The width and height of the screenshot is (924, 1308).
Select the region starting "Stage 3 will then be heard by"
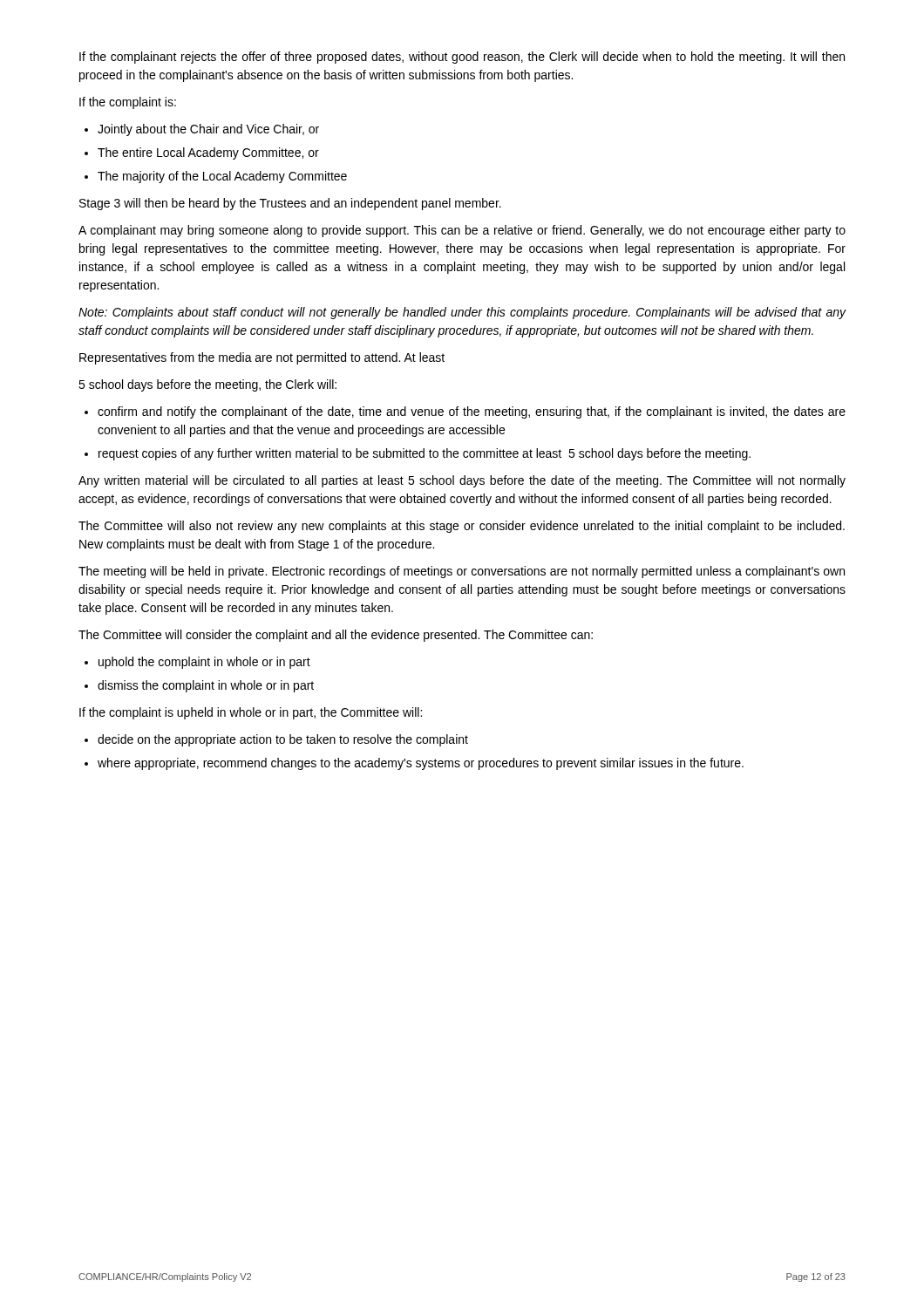click(x=462, y=204)
